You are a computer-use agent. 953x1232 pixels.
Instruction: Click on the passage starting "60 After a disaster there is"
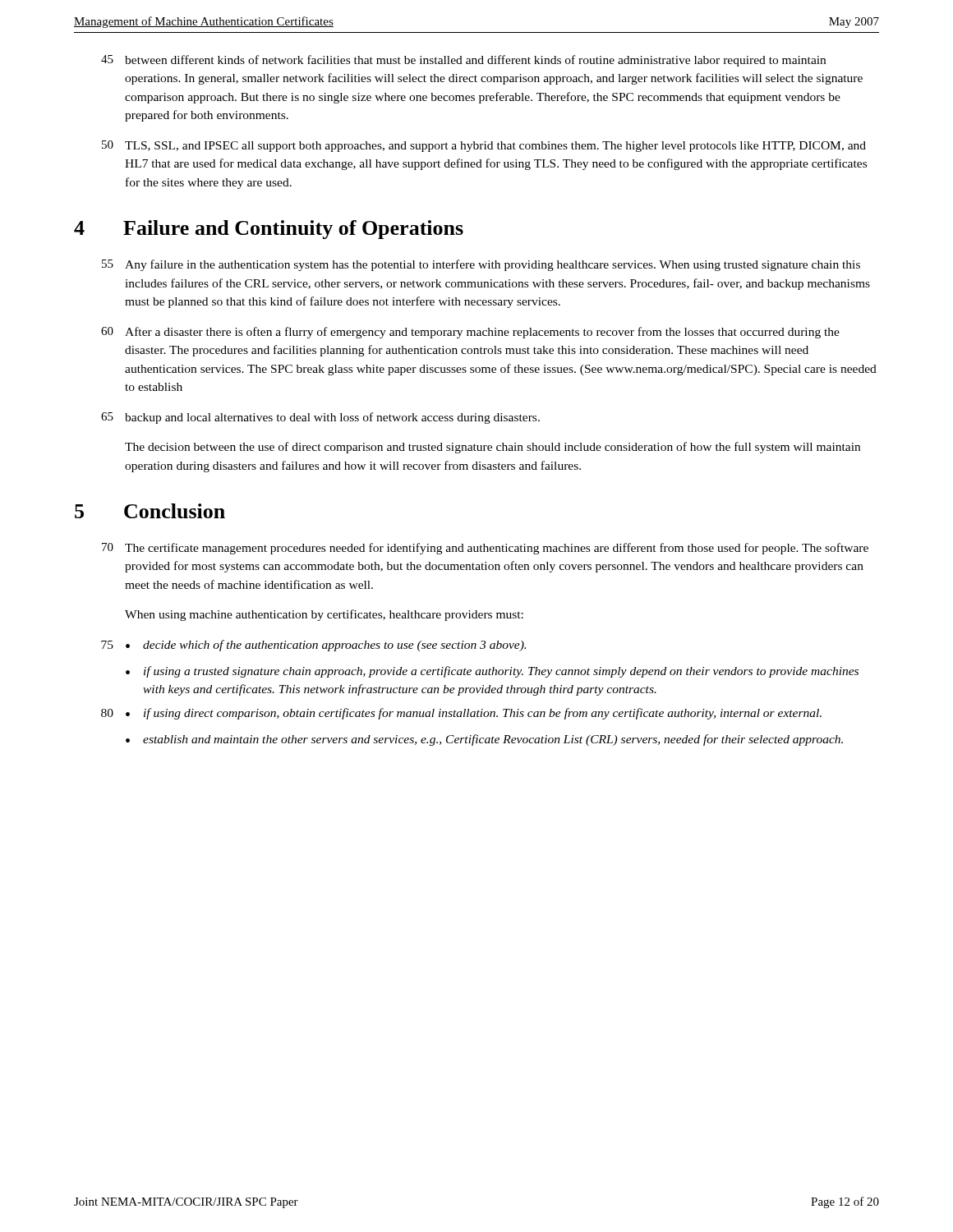(476, 359)
